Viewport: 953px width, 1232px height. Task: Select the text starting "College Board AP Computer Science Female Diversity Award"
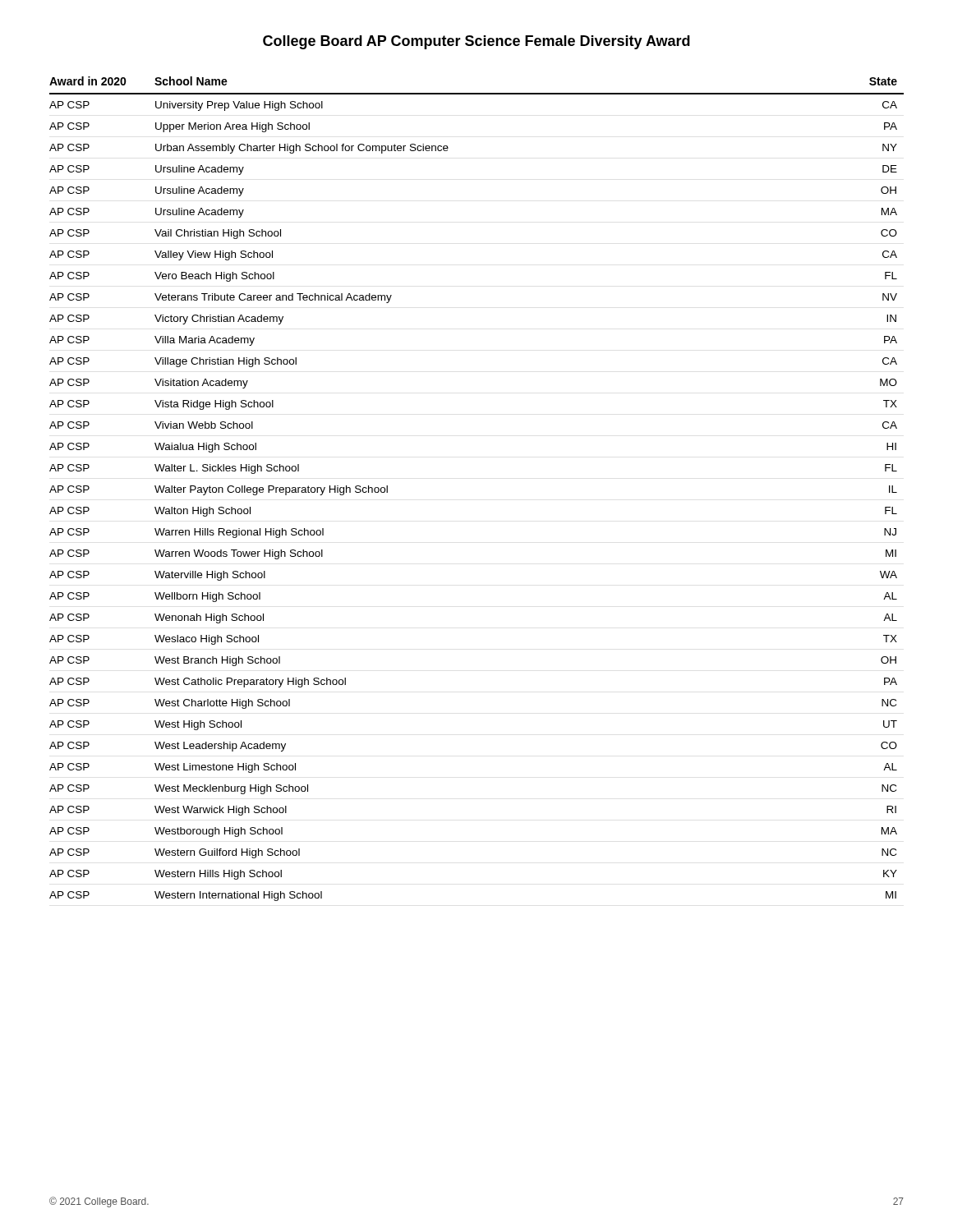click(x=476, y=41)
